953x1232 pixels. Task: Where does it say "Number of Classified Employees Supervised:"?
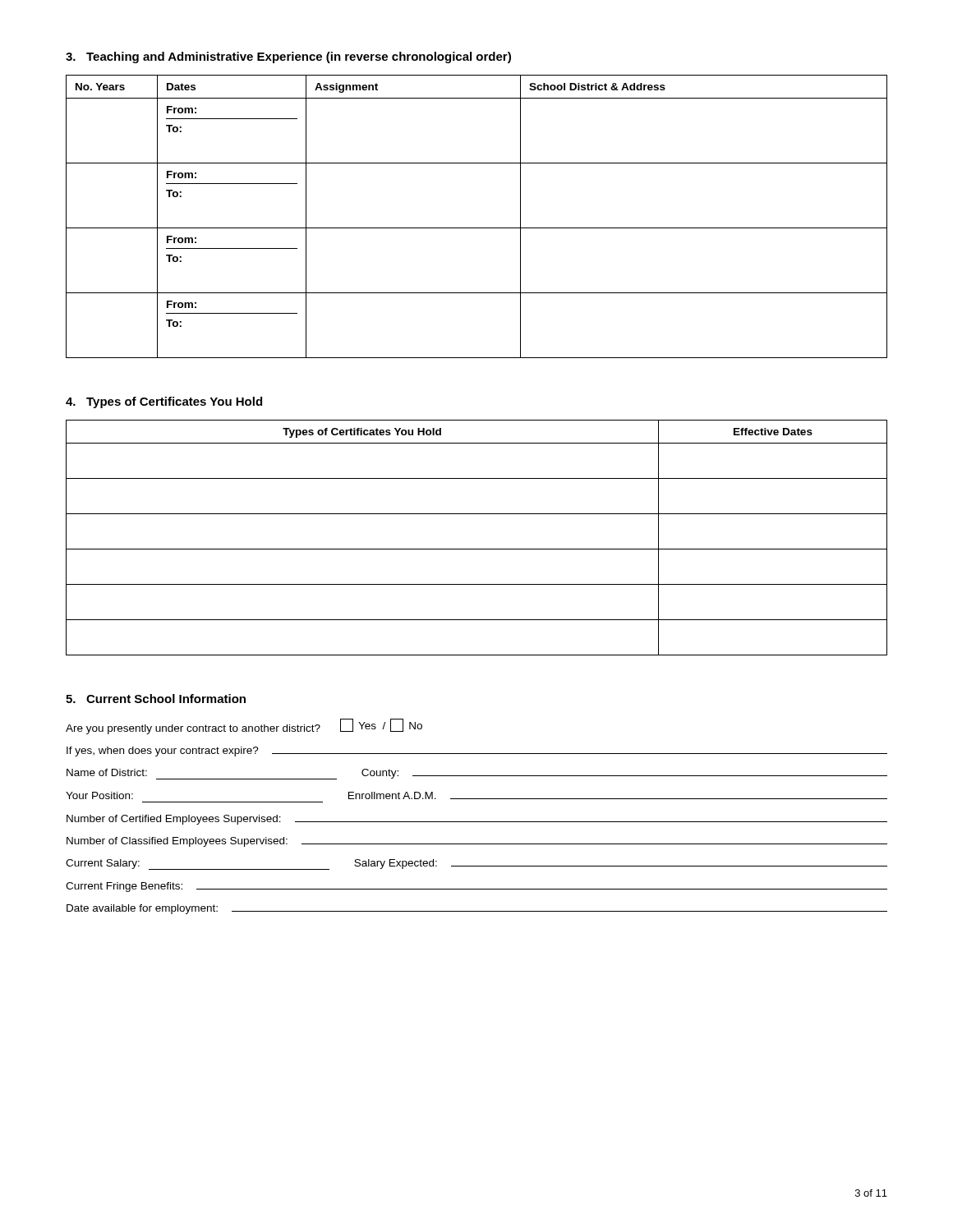pos(476,841)
